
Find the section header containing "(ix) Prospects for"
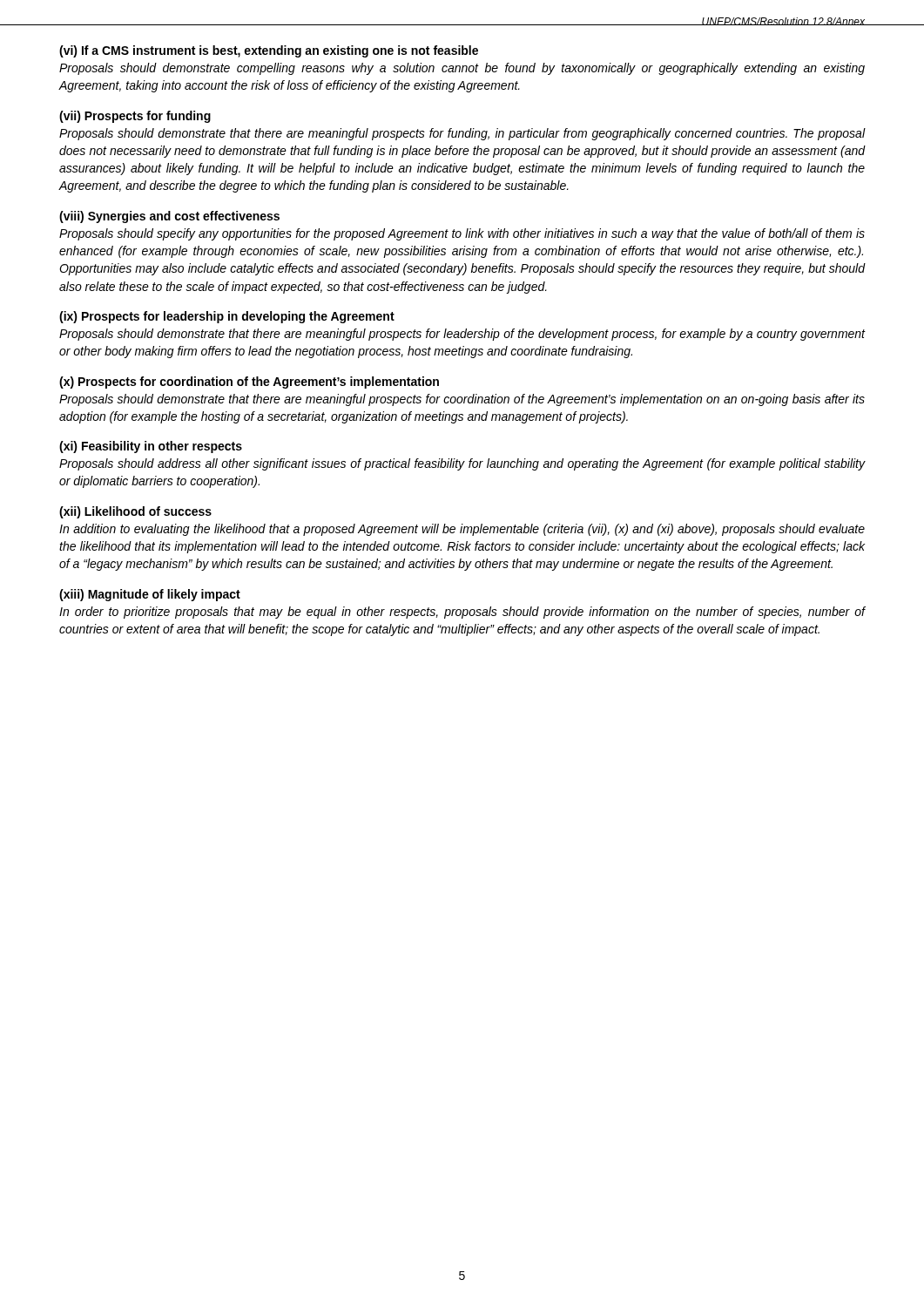pyautogui.click(x=227, y=316)
